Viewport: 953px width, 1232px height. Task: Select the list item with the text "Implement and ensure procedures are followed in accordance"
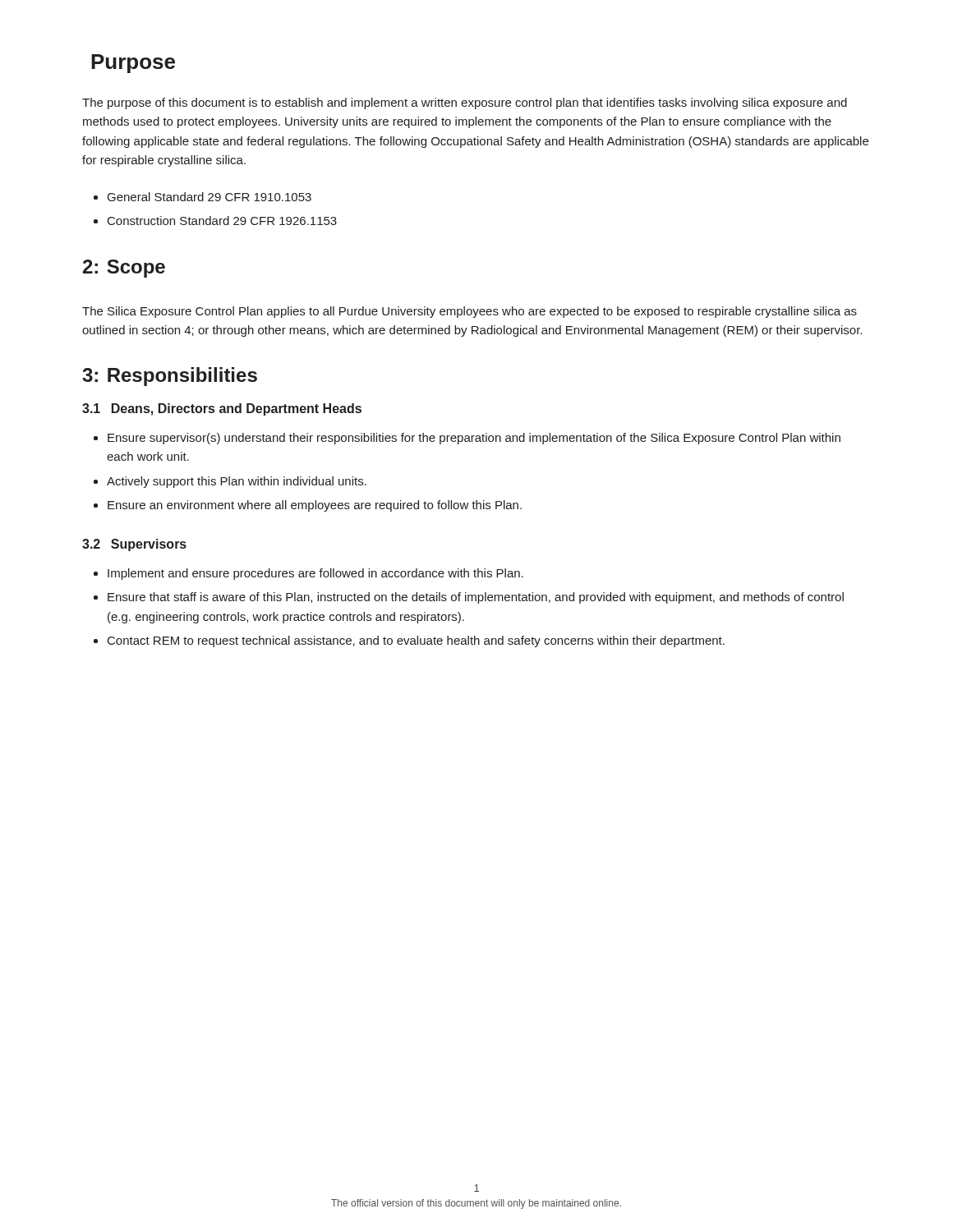(489, 573)
